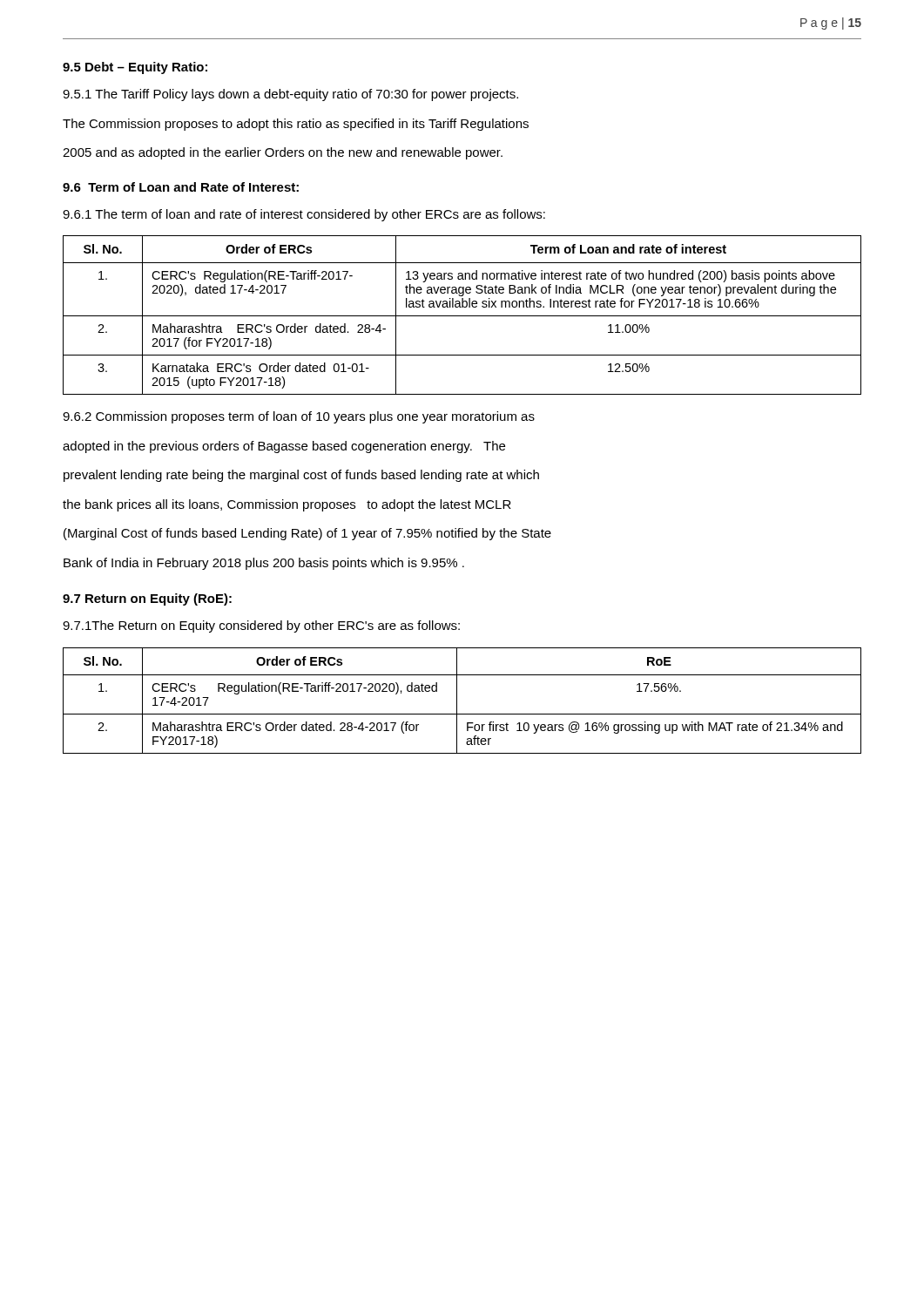Screen dimensions: 1307x924
Task: Find the region starting "5.1 The Tariff Policy lays"
Action: click(x=291, y=94)
